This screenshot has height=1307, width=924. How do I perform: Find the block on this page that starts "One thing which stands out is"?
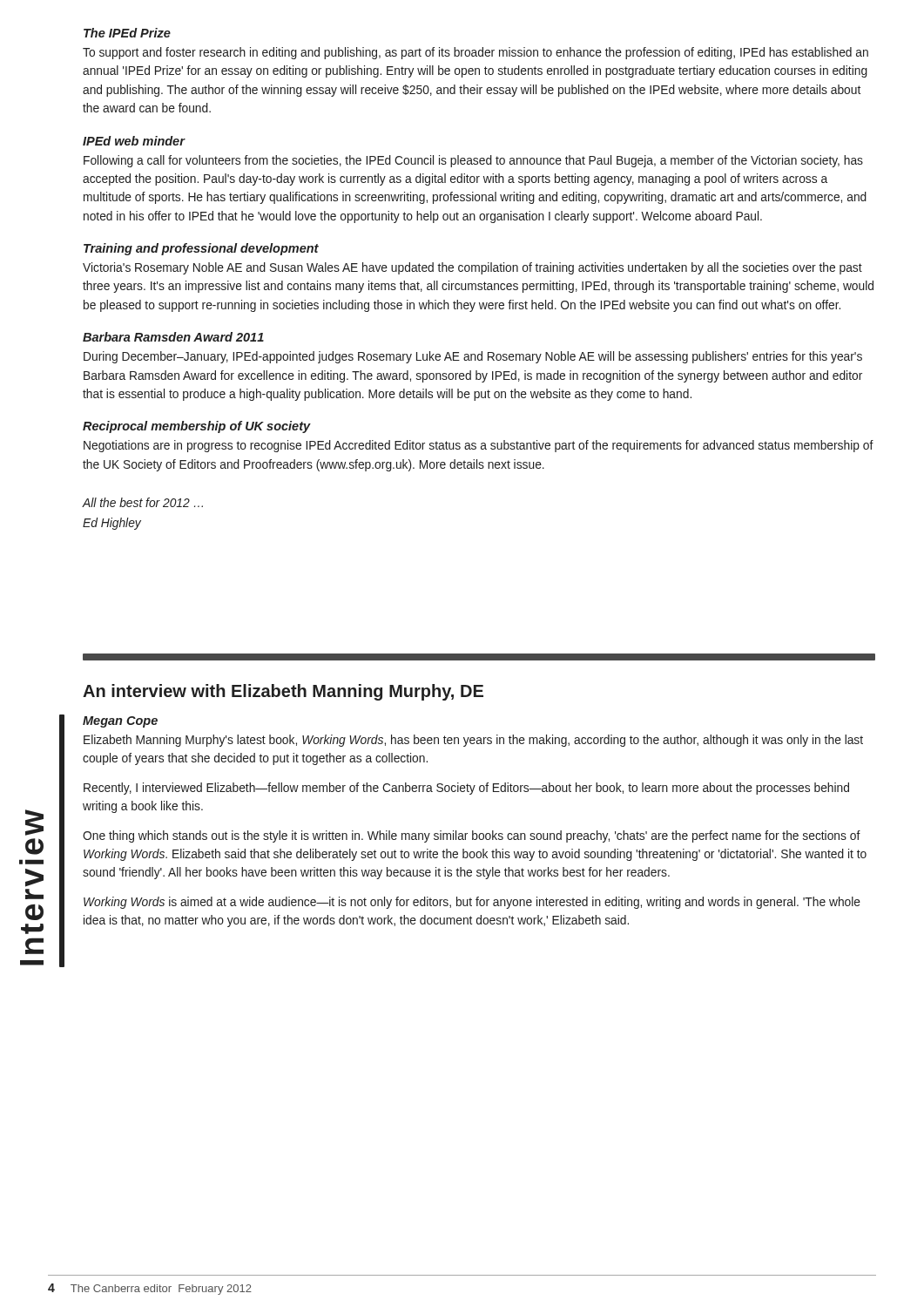pyautogui.click(x=475, y=854)
